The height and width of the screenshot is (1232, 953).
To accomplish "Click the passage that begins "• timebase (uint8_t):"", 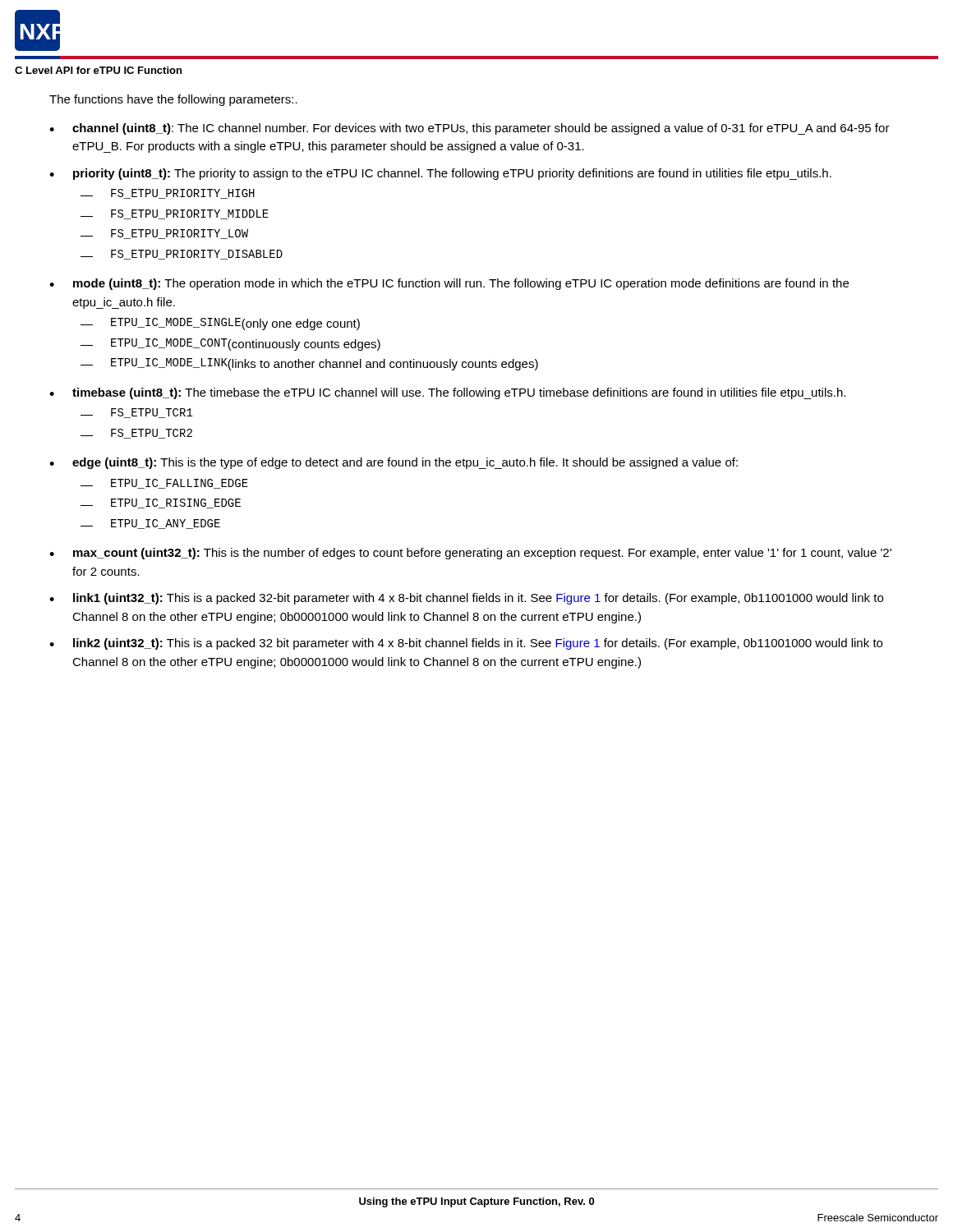I will (447, 393).
